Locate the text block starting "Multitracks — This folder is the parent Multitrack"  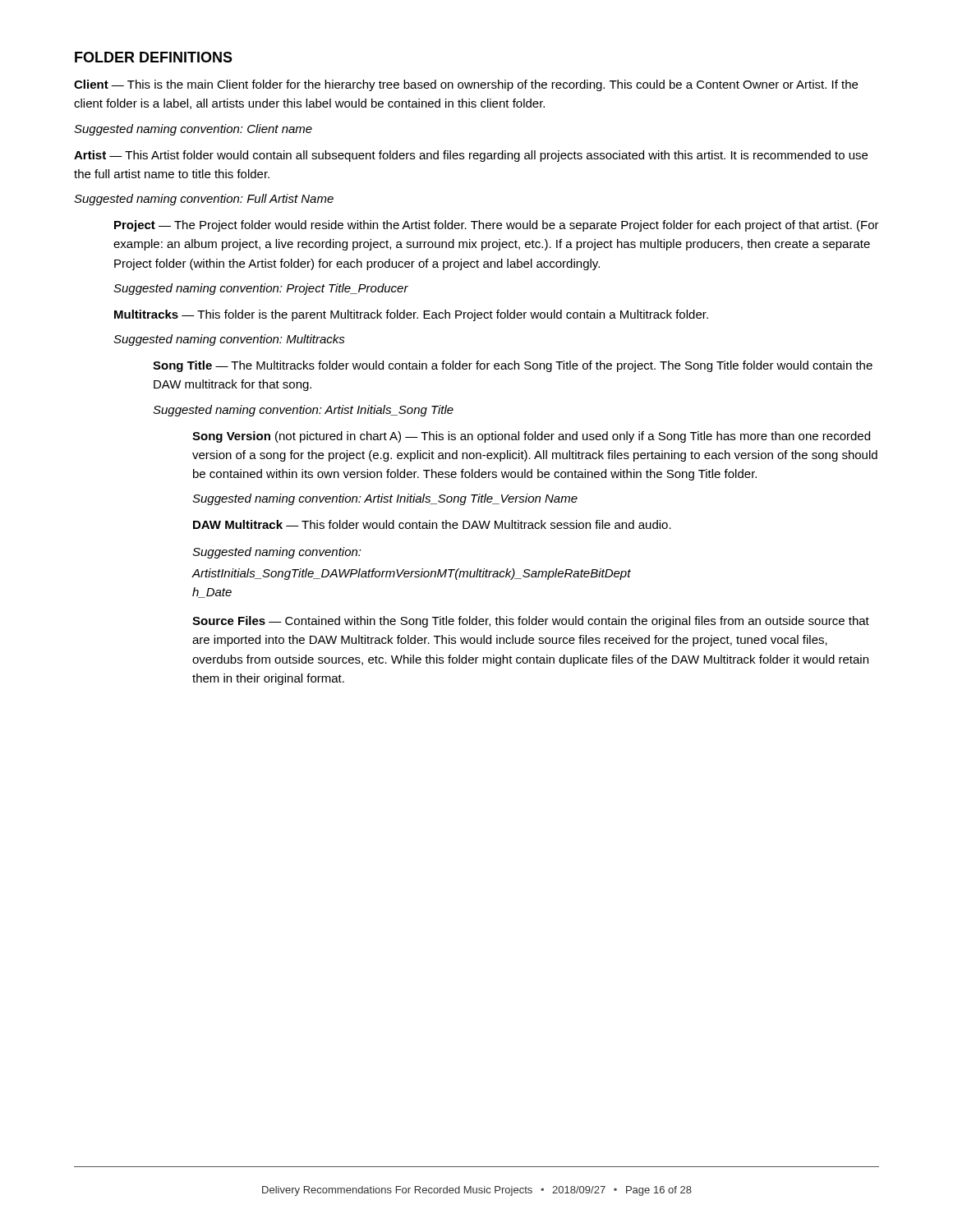[411, 314]
